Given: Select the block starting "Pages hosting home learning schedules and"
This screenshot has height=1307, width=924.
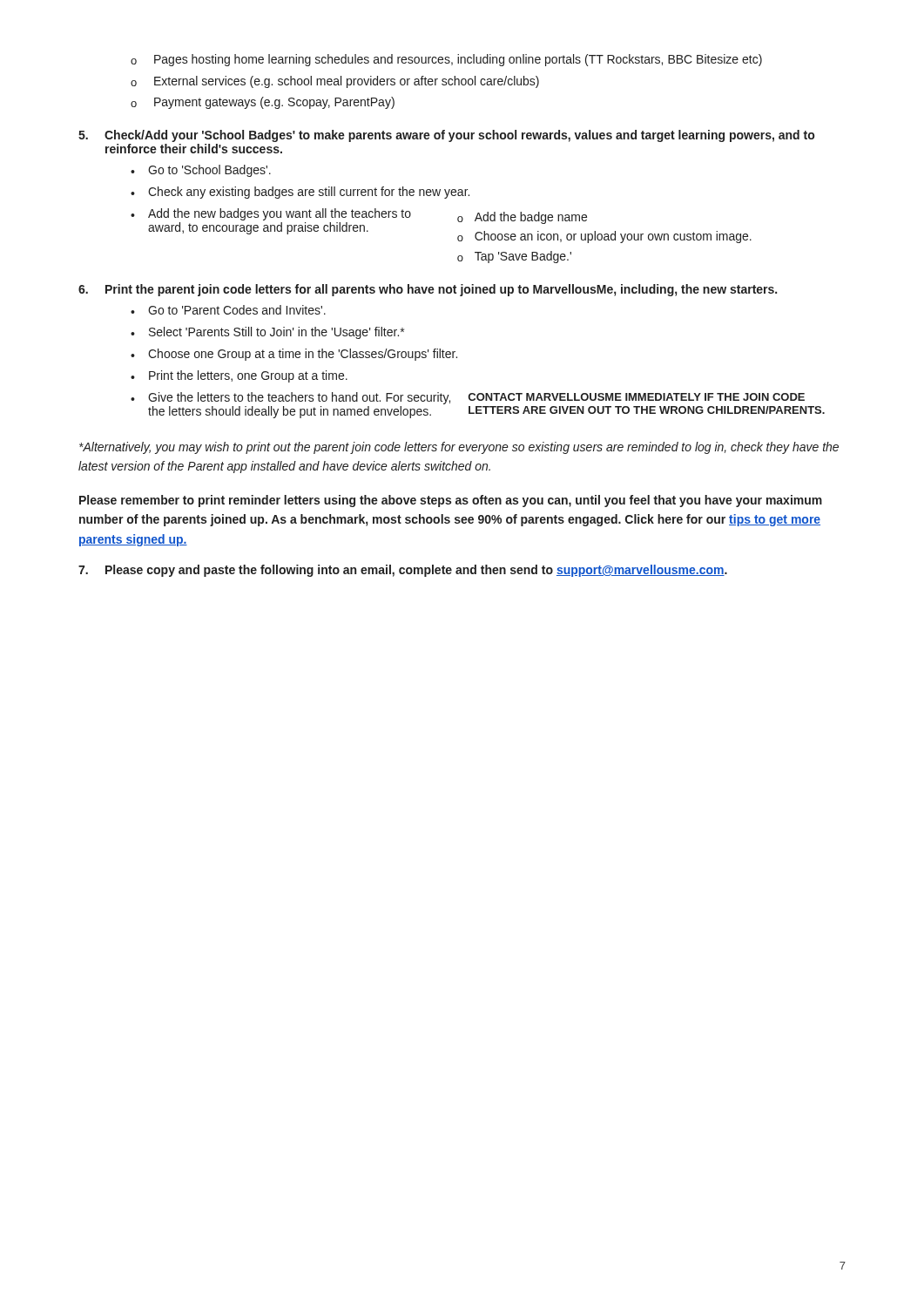Looking at the screenshot, I should 462,61.
